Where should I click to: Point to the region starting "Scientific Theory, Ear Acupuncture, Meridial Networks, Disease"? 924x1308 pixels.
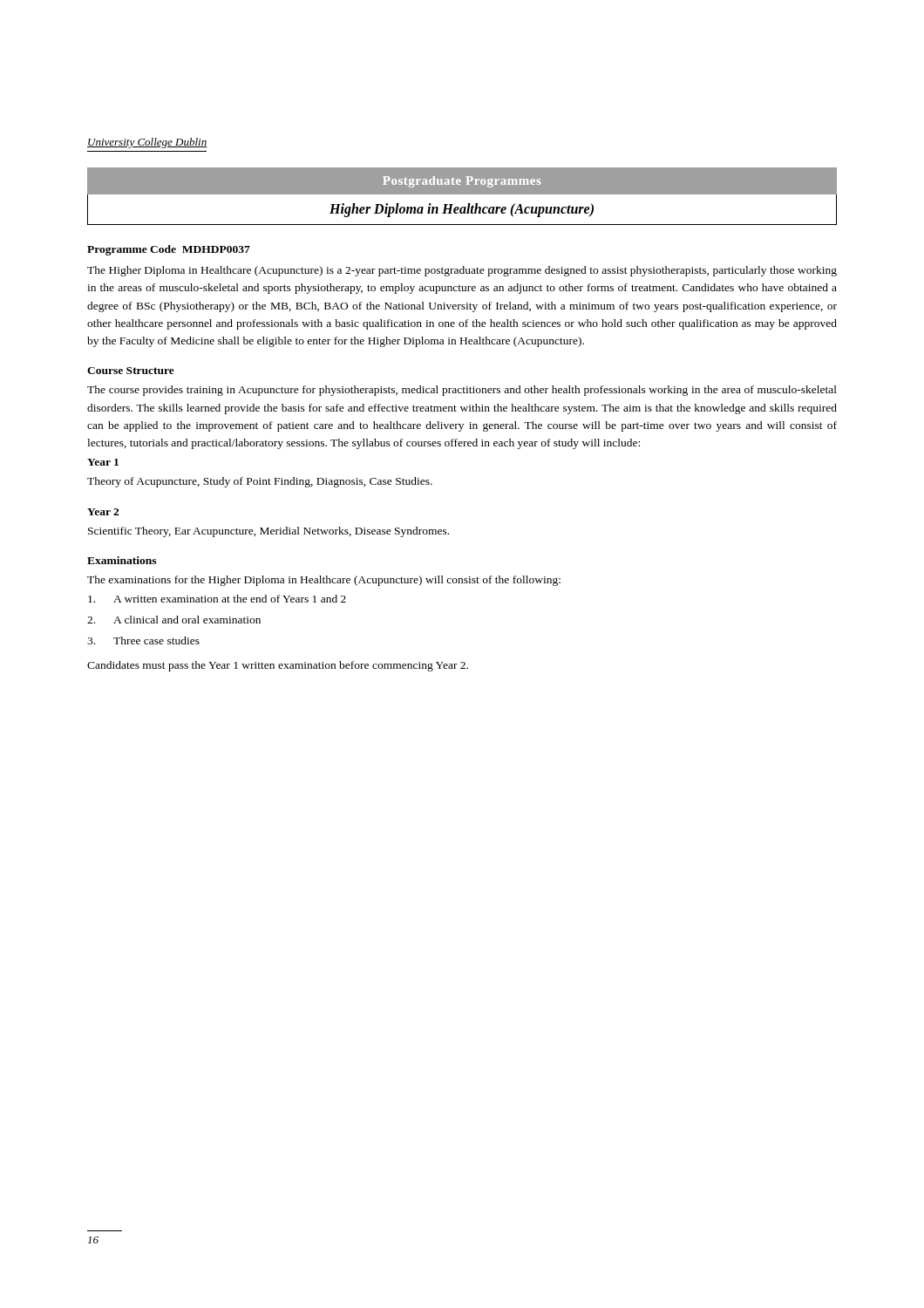(269, 530)
